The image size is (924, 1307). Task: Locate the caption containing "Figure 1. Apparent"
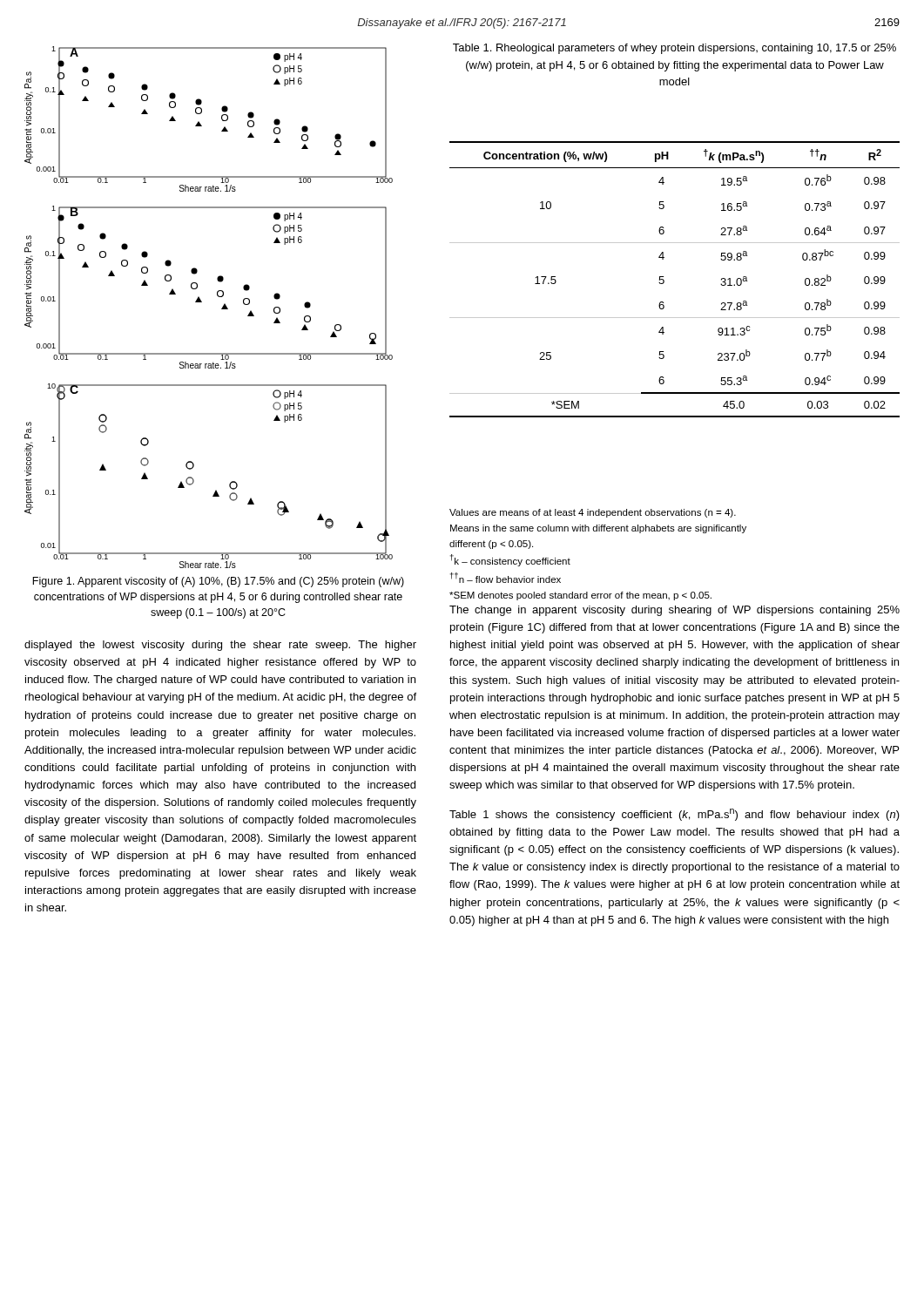tap(218, 597)
